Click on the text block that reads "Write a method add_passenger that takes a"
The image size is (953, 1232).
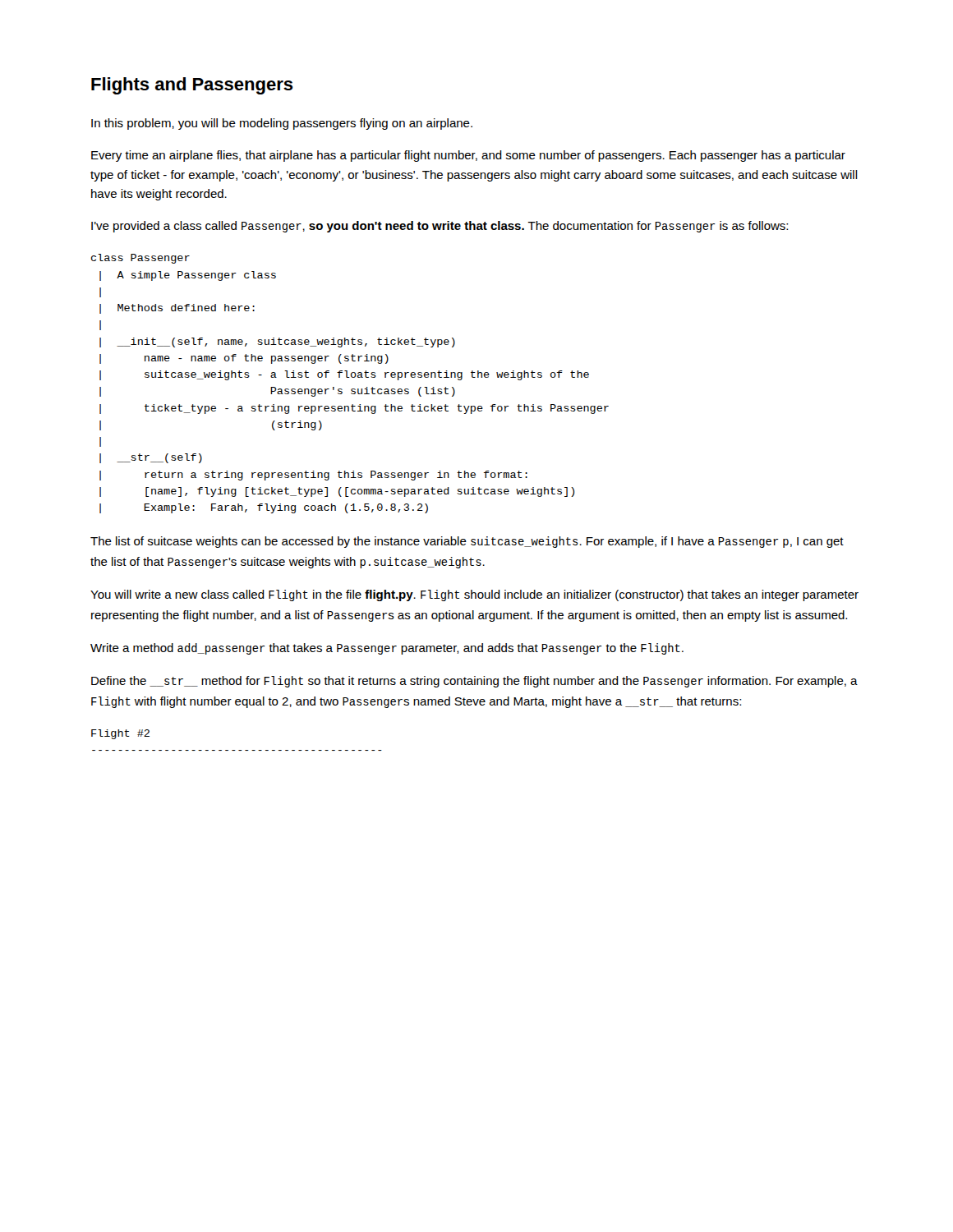click(387, 648)
